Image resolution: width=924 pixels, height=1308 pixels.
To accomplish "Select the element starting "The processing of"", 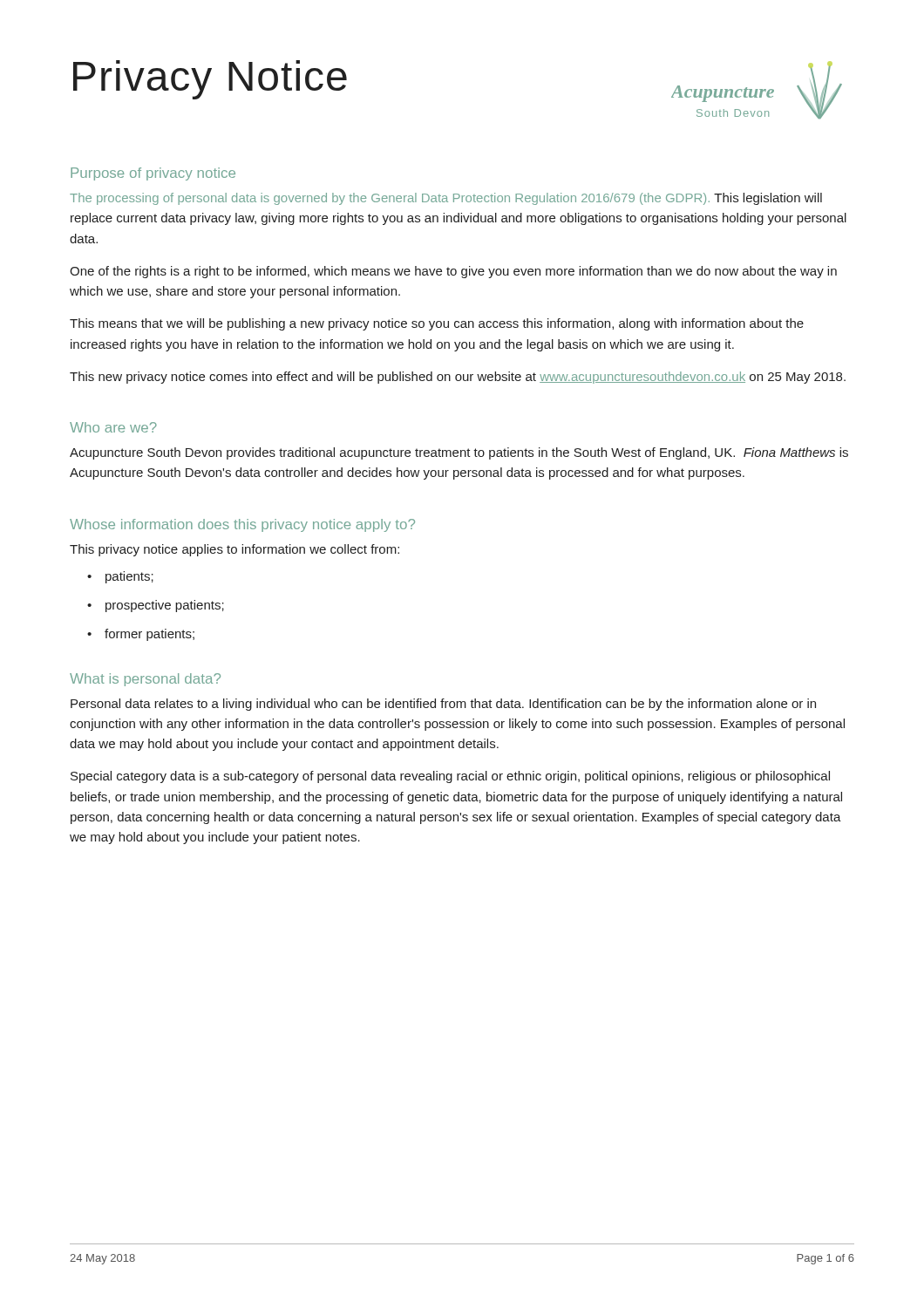I will point(458,218).
